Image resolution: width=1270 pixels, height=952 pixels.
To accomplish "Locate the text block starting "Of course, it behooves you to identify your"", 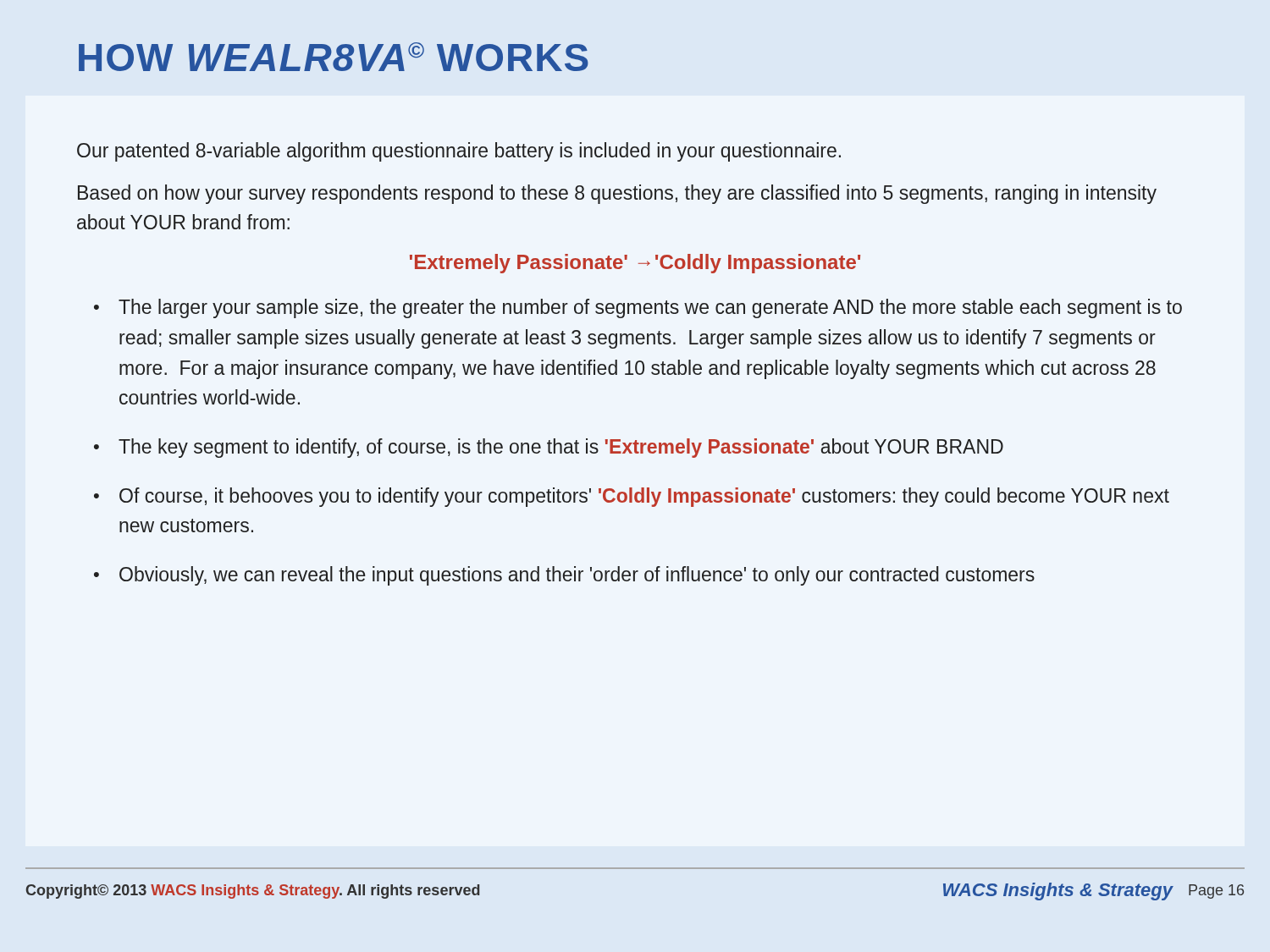I will coord(644,511).
